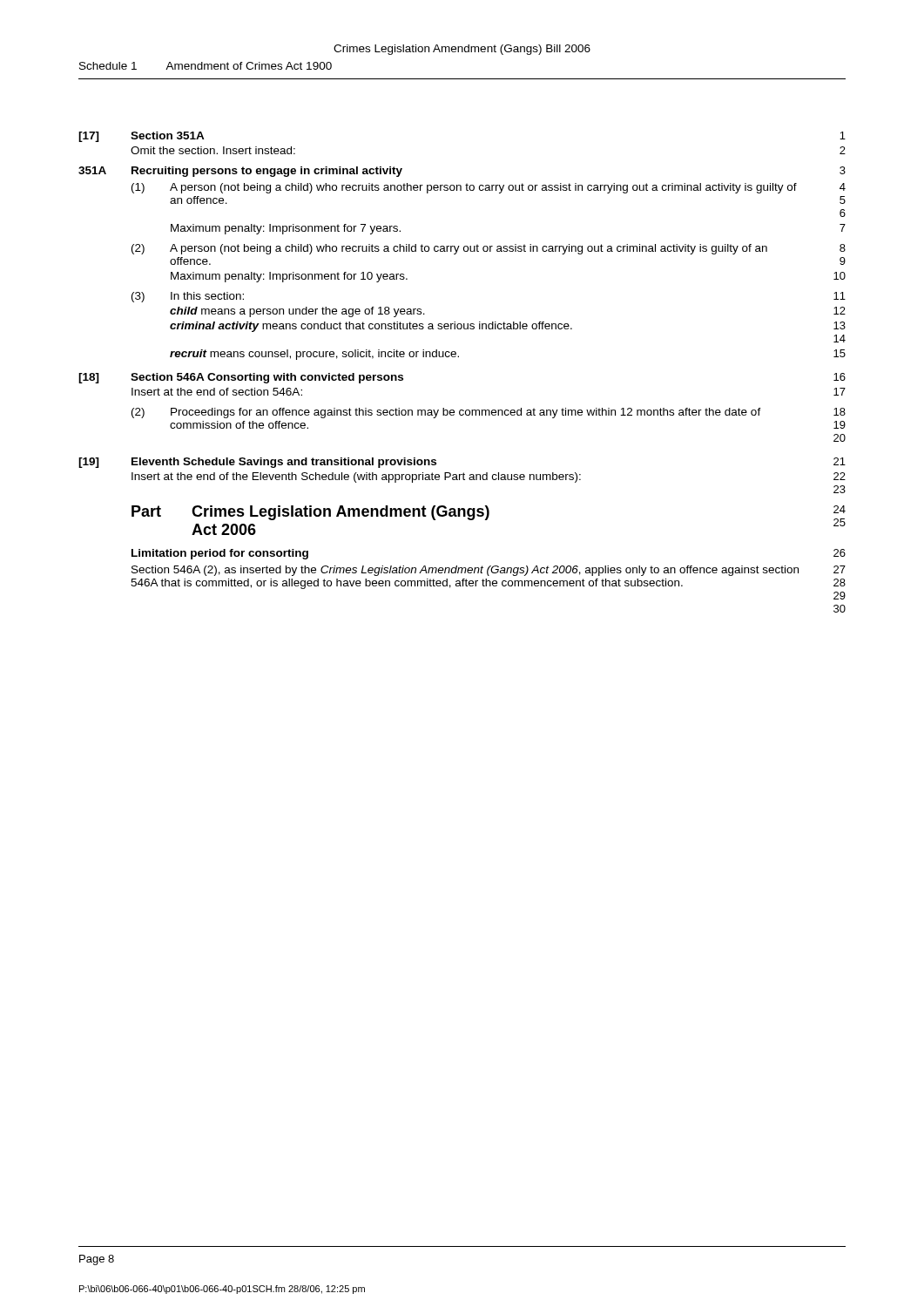
Task: Locate the text "Limitation period for consorting"
Action: [220, 553]
